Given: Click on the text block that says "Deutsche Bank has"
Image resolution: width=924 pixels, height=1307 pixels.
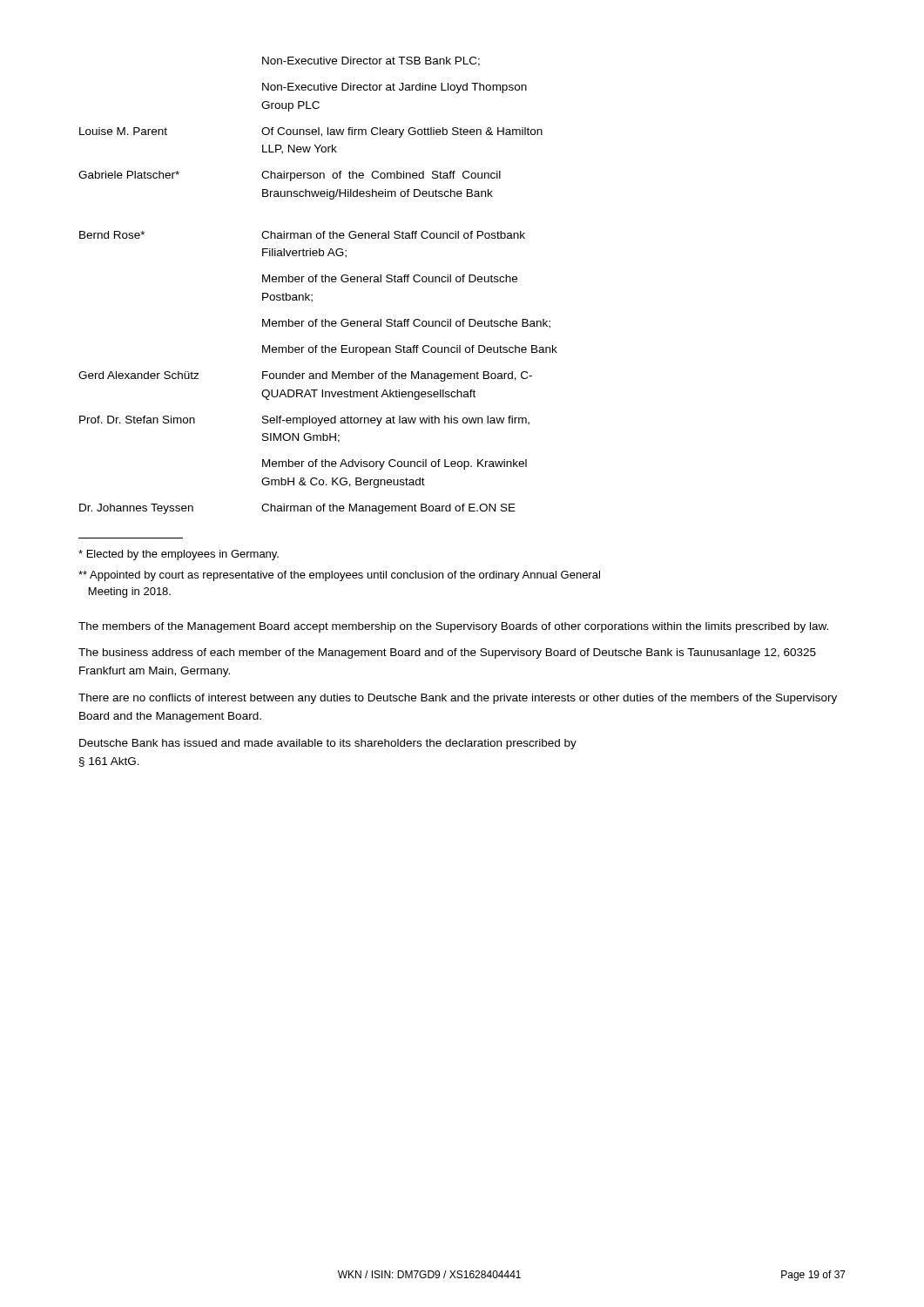Looking at the screenshot, I should 327,752.
